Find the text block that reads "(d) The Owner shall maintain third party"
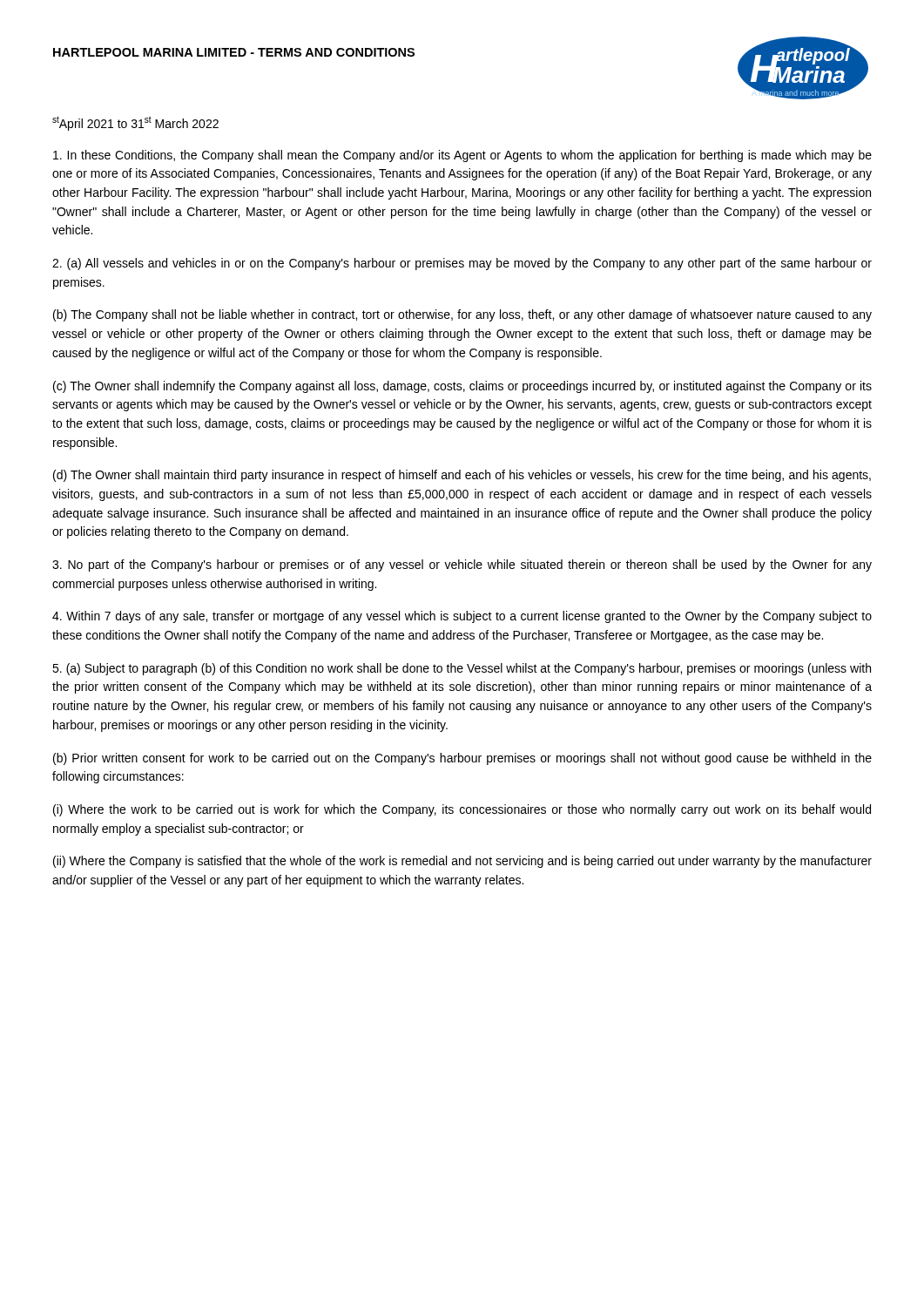This screenshot has height=1307, width=924. coord(462,503)
